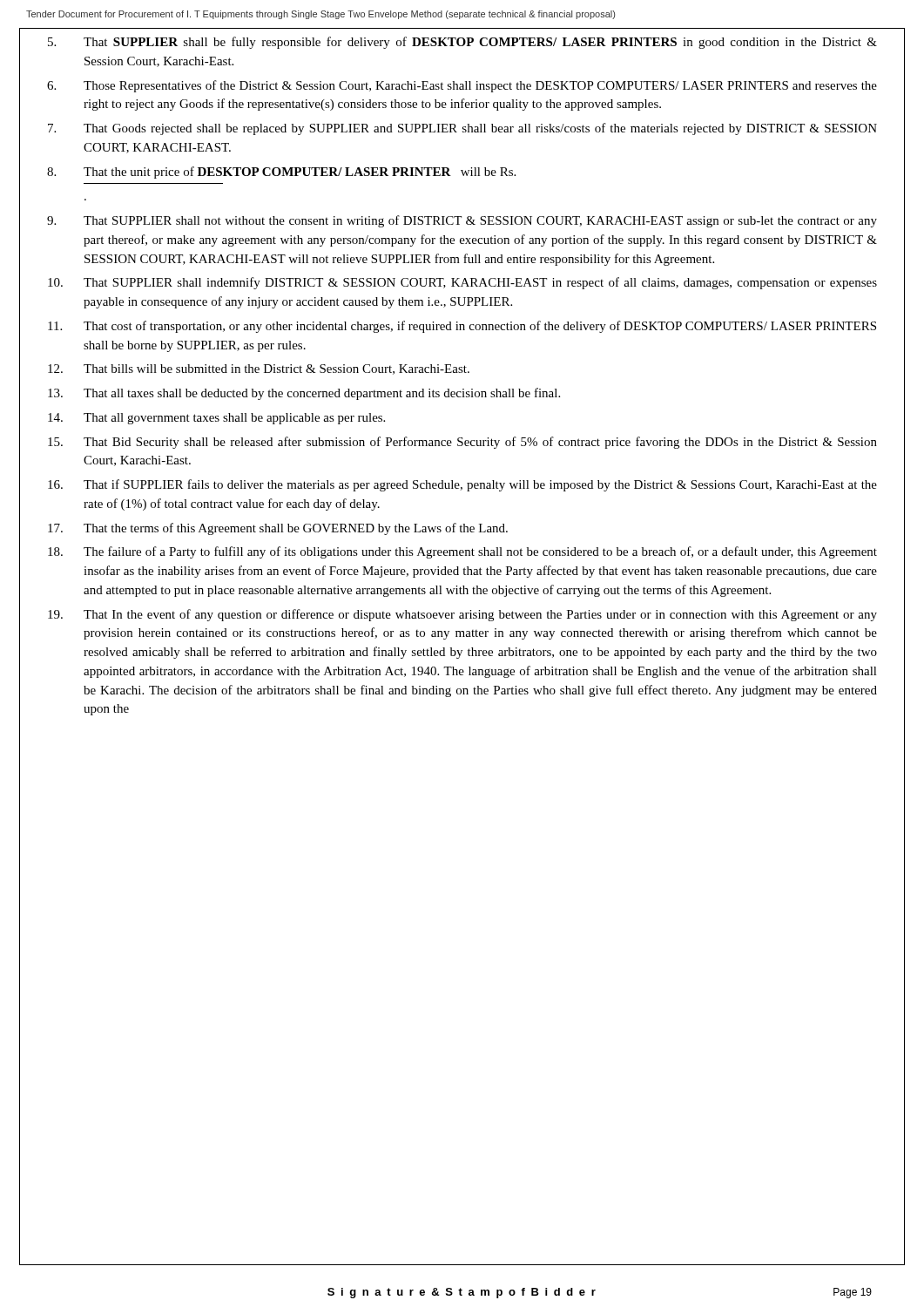The height and width of the screenshot is (1307, 924).
Task: Click the passage that begins "7. That Goods rejected shall be replaced"
Action: pos(462,138)
